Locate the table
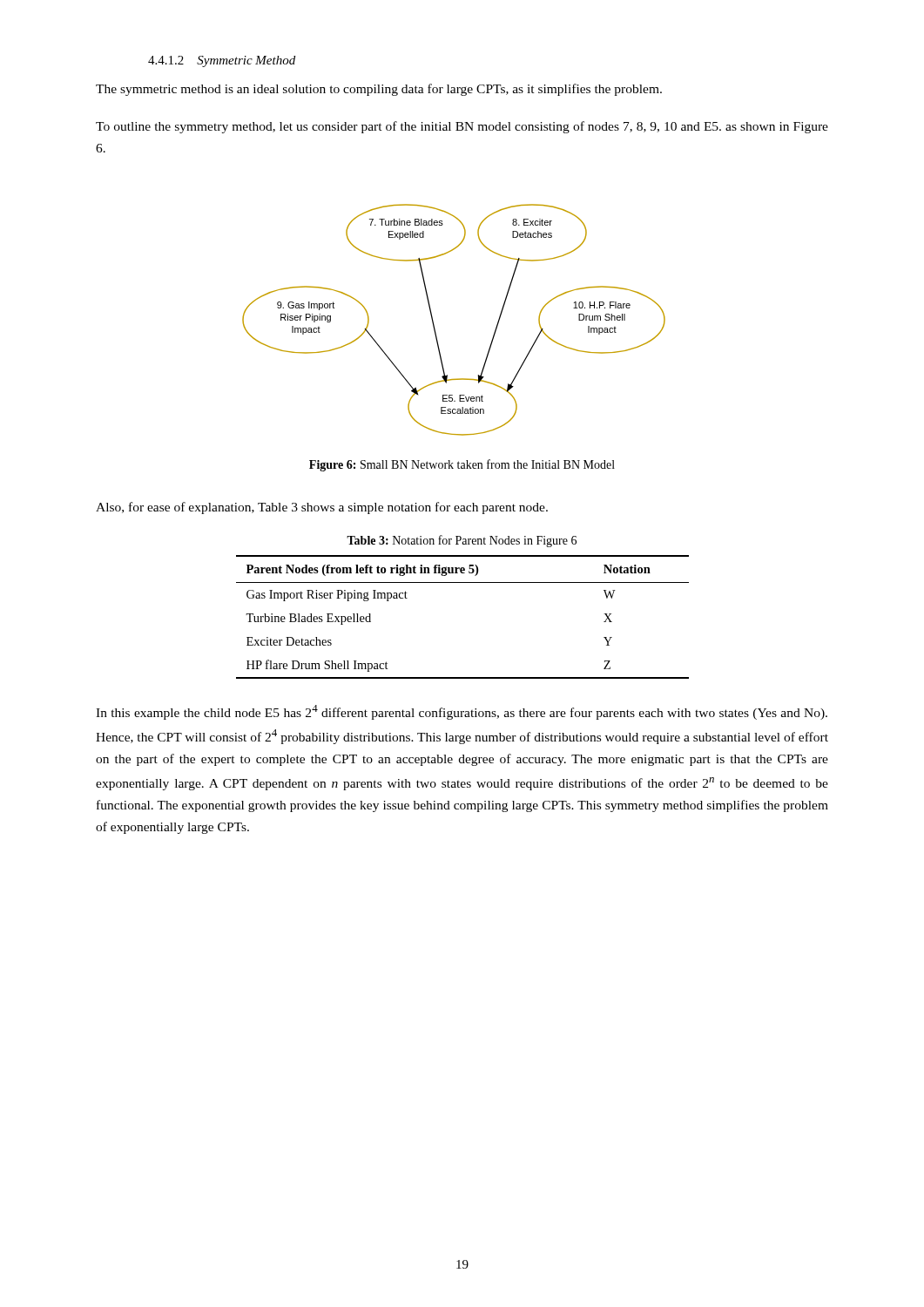This screenshot has width=924, height=1307. tap(462, 617)
